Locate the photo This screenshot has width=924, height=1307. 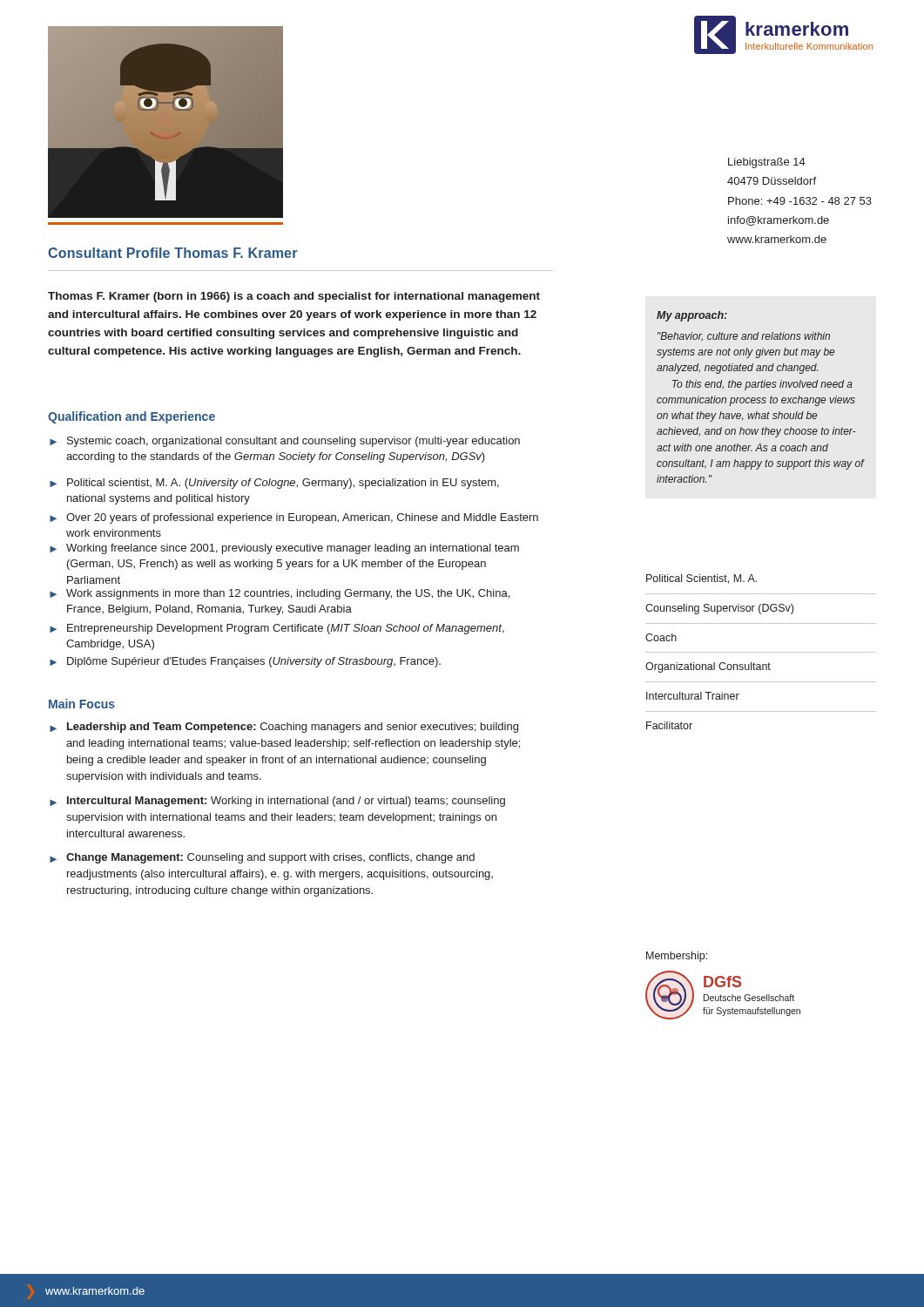(x=165, y=122)
